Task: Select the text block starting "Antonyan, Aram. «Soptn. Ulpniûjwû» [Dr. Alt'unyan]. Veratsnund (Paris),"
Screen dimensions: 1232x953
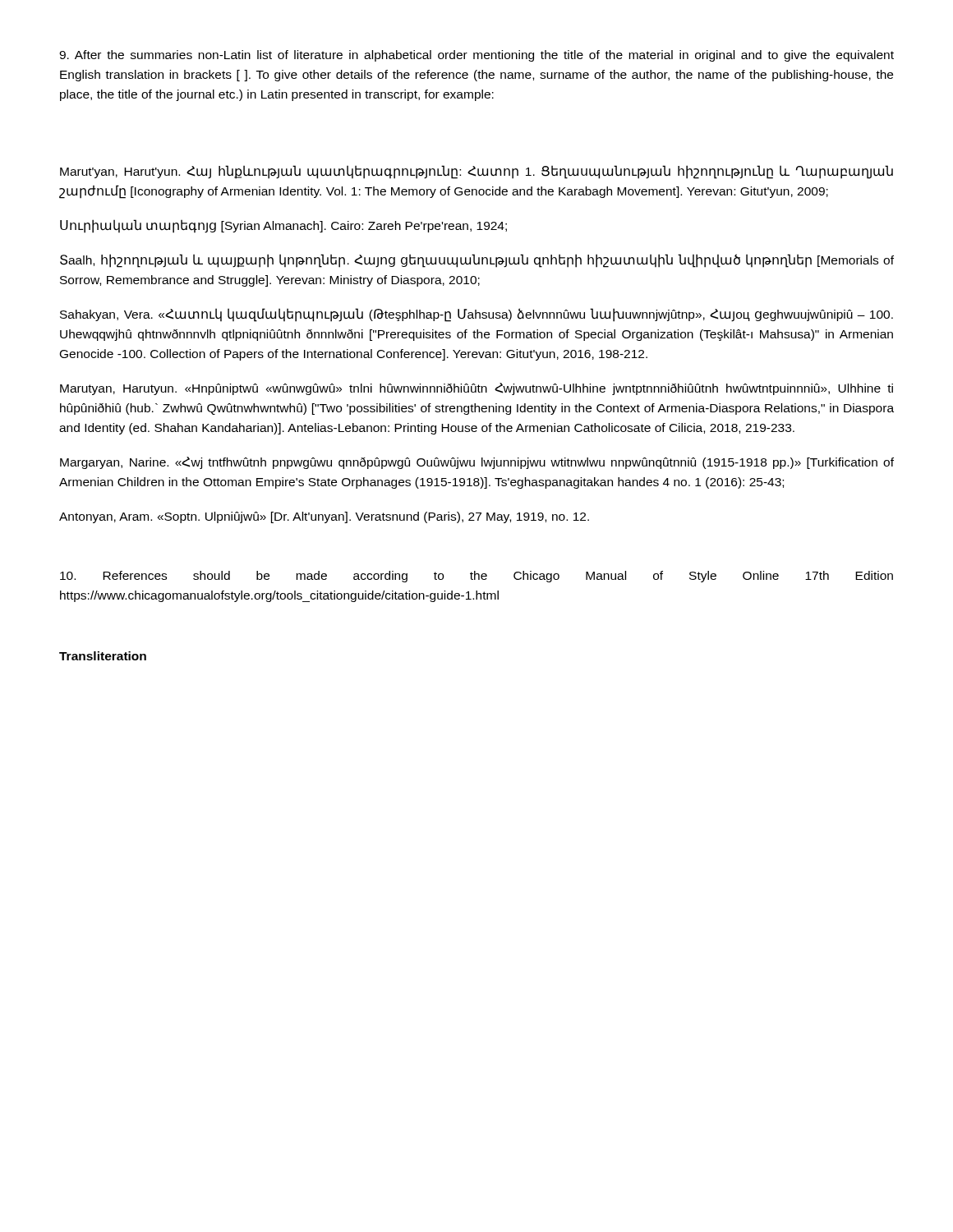Action: [x=476, y=517]
